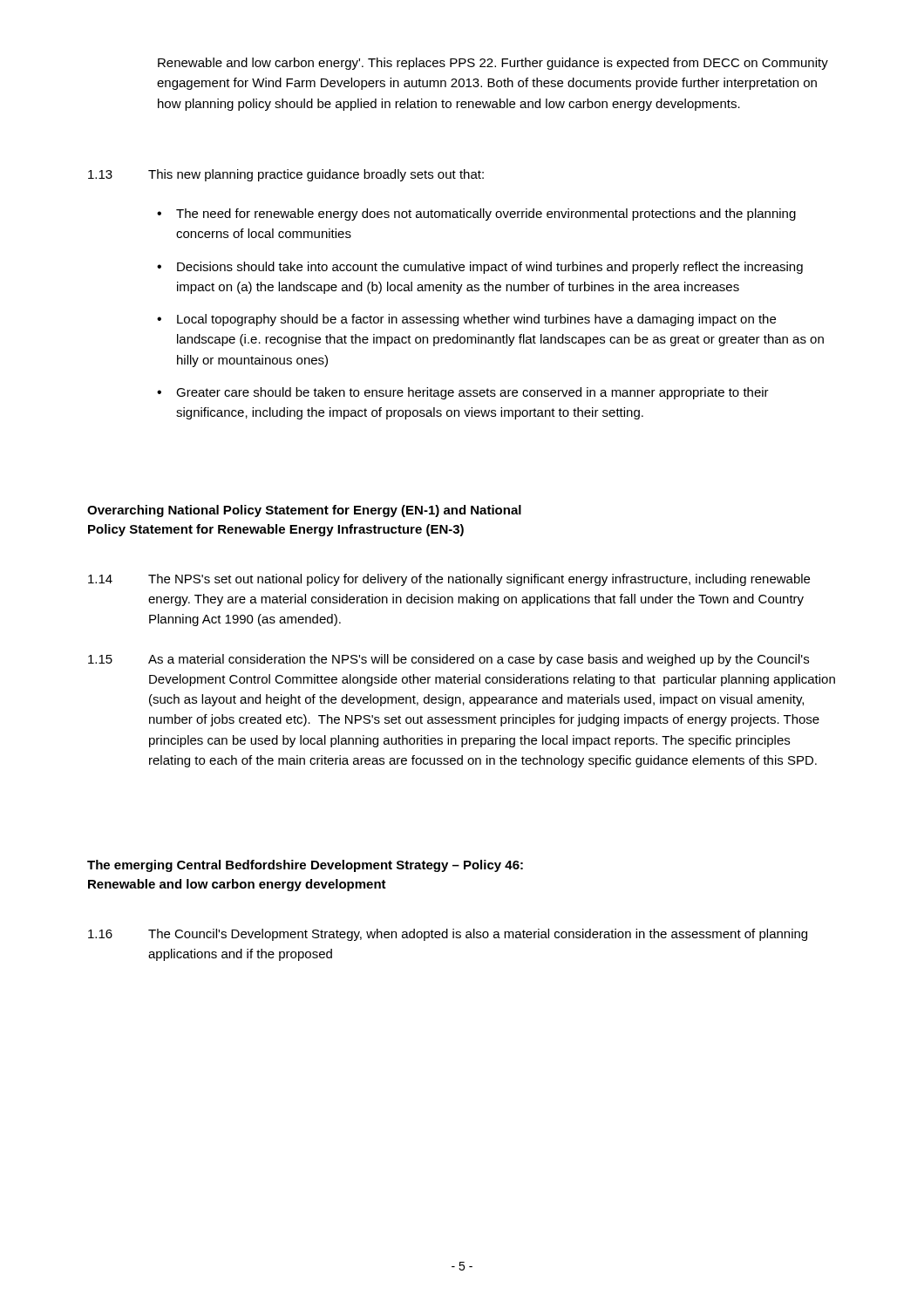The width and height of the screenshot is (924, 1308).
Task: Locate the text block that says "14 The NPS's set out national policy"
Action: (462, 599)
